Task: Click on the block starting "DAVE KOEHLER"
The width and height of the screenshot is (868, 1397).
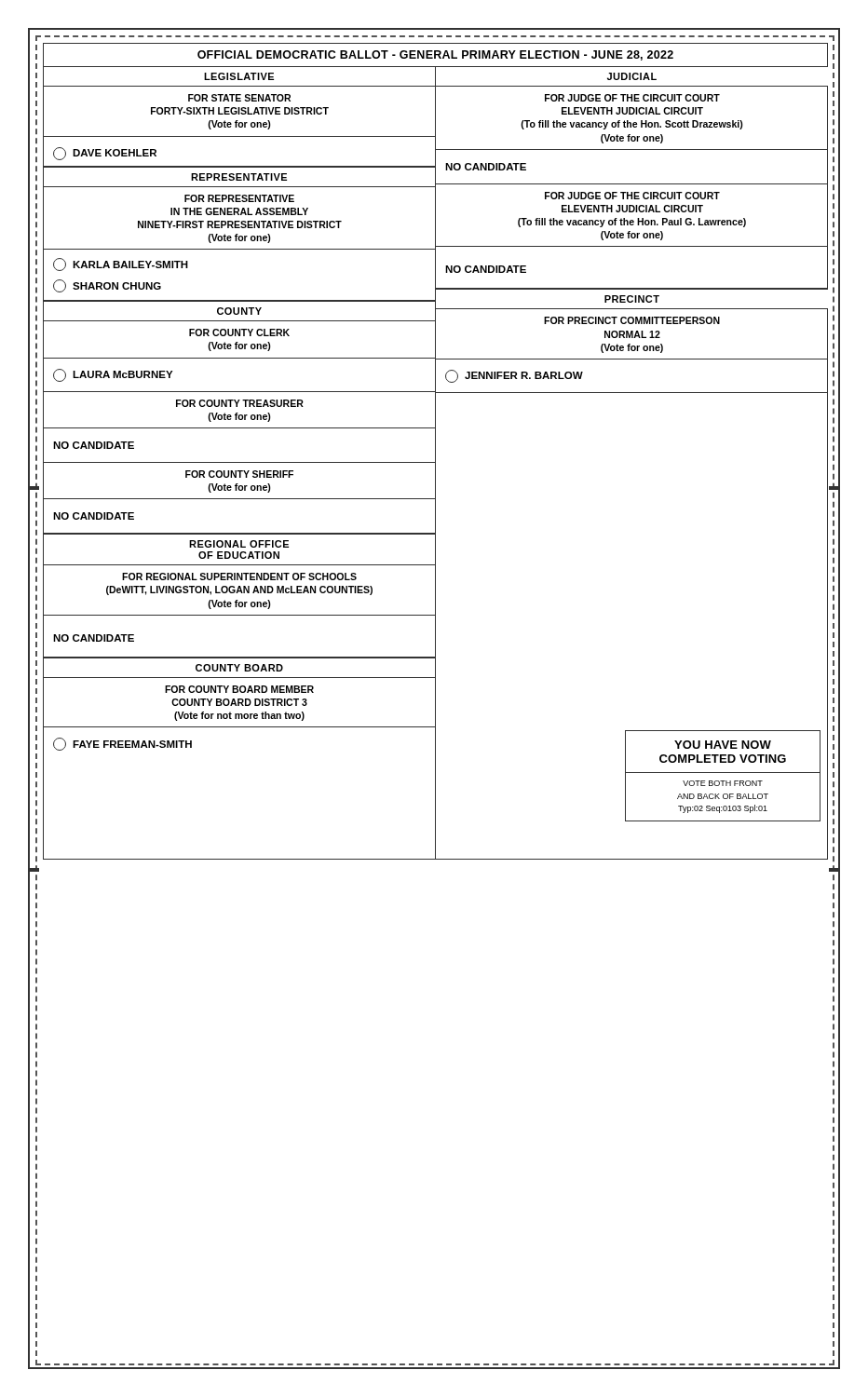Action: (x=105, y=153)
